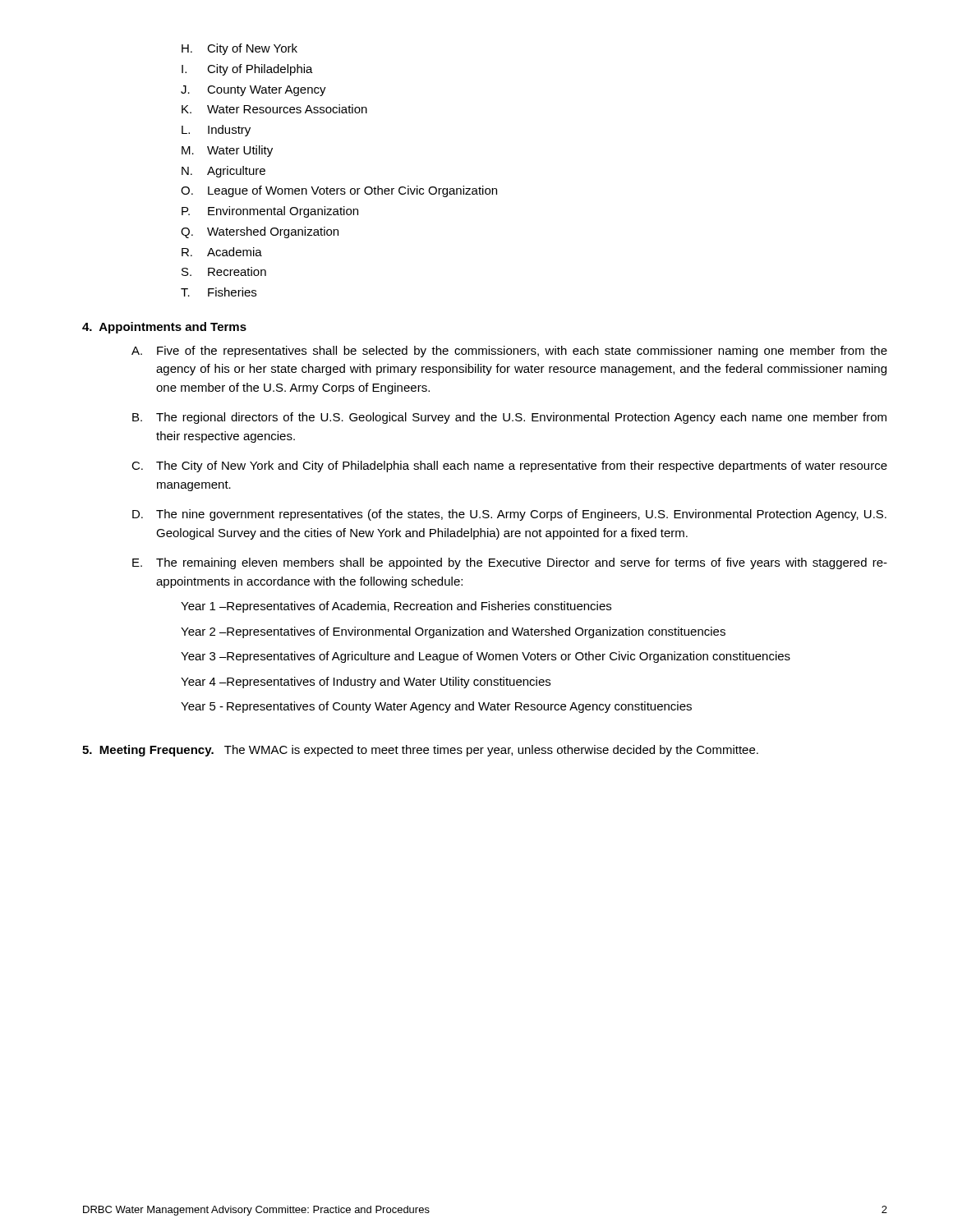The width and height of the screenshot is (953, 1232).
Task: Locate the text "4. Appointments and Terms"
Action: (164, 326)
